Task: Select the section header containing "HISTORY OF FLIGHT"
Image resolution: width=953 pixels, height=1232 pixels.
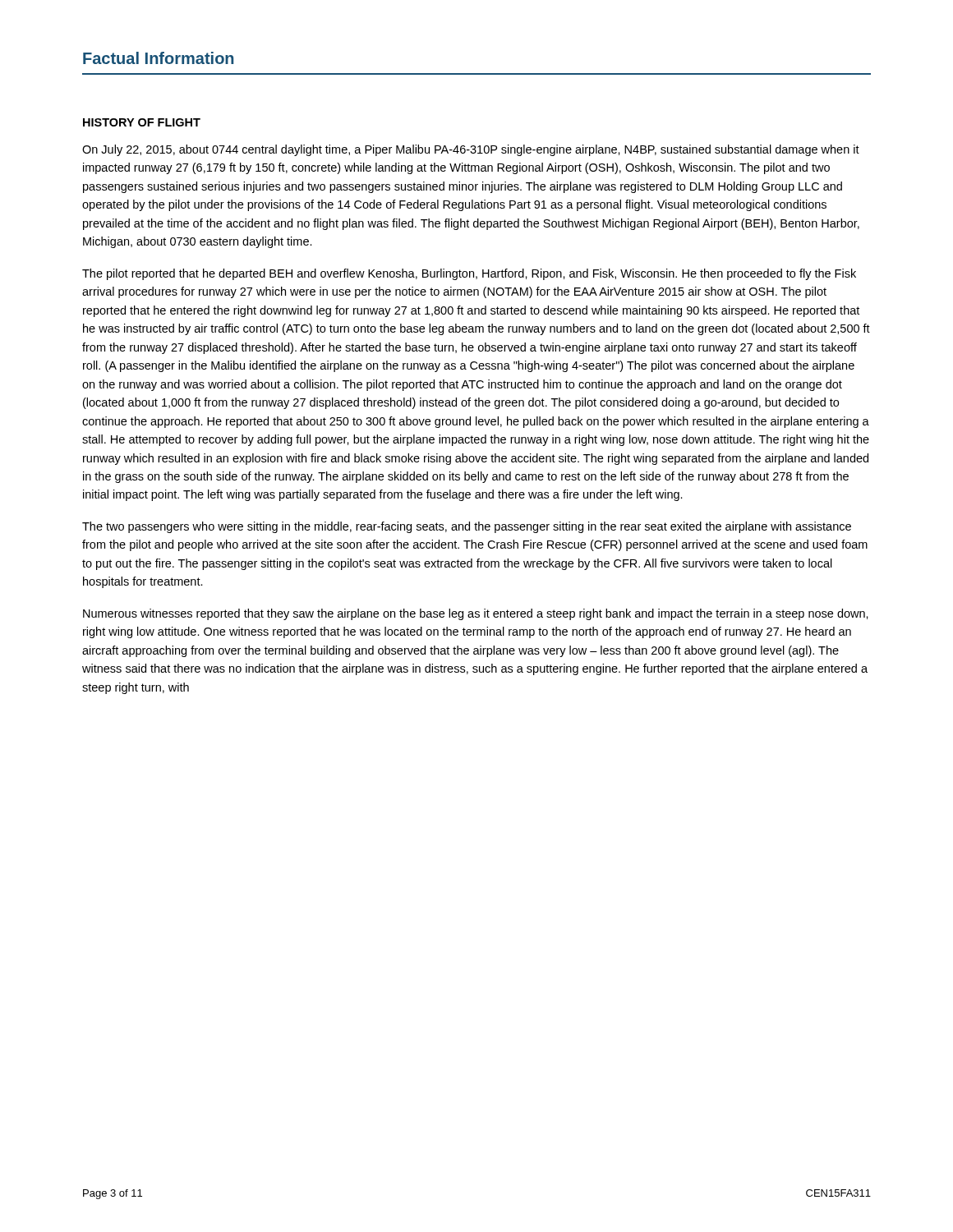Action: point(141,122)
